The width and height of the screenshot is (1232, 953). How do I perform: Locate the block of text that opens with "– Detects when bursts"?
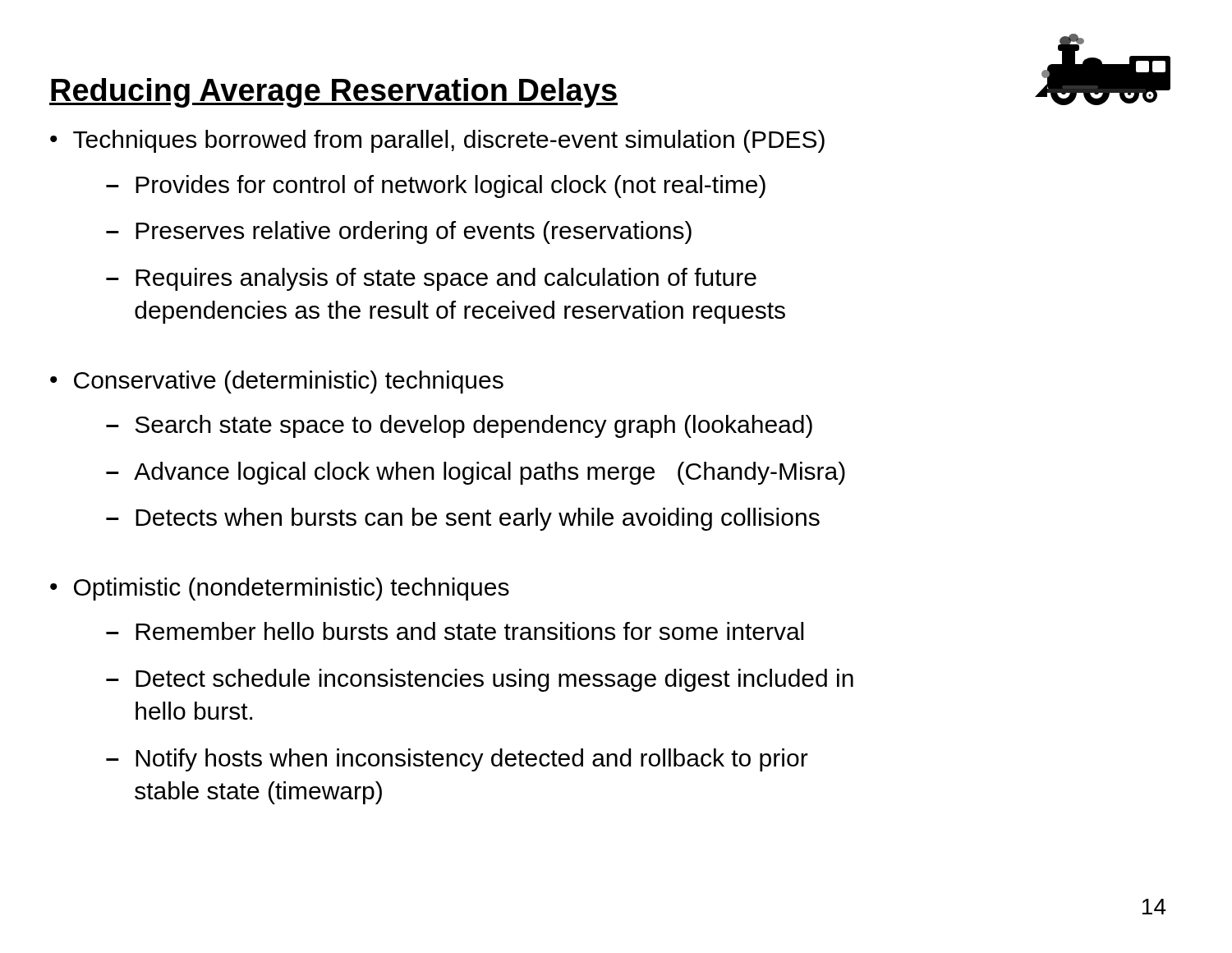463,518
